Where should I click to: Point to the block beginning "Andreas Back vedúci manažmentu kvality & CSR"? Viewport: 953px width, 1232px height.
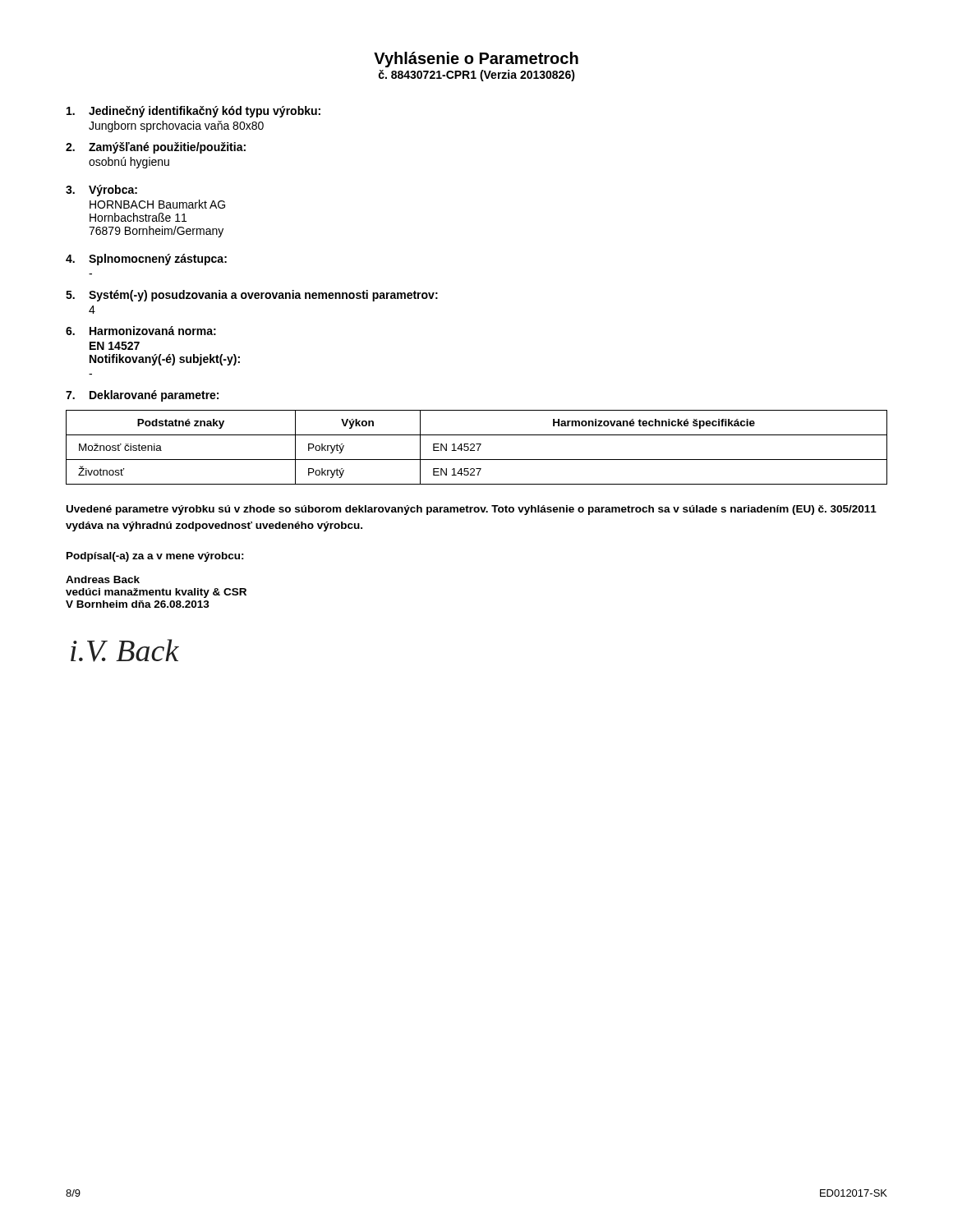[x=103, y=579]
